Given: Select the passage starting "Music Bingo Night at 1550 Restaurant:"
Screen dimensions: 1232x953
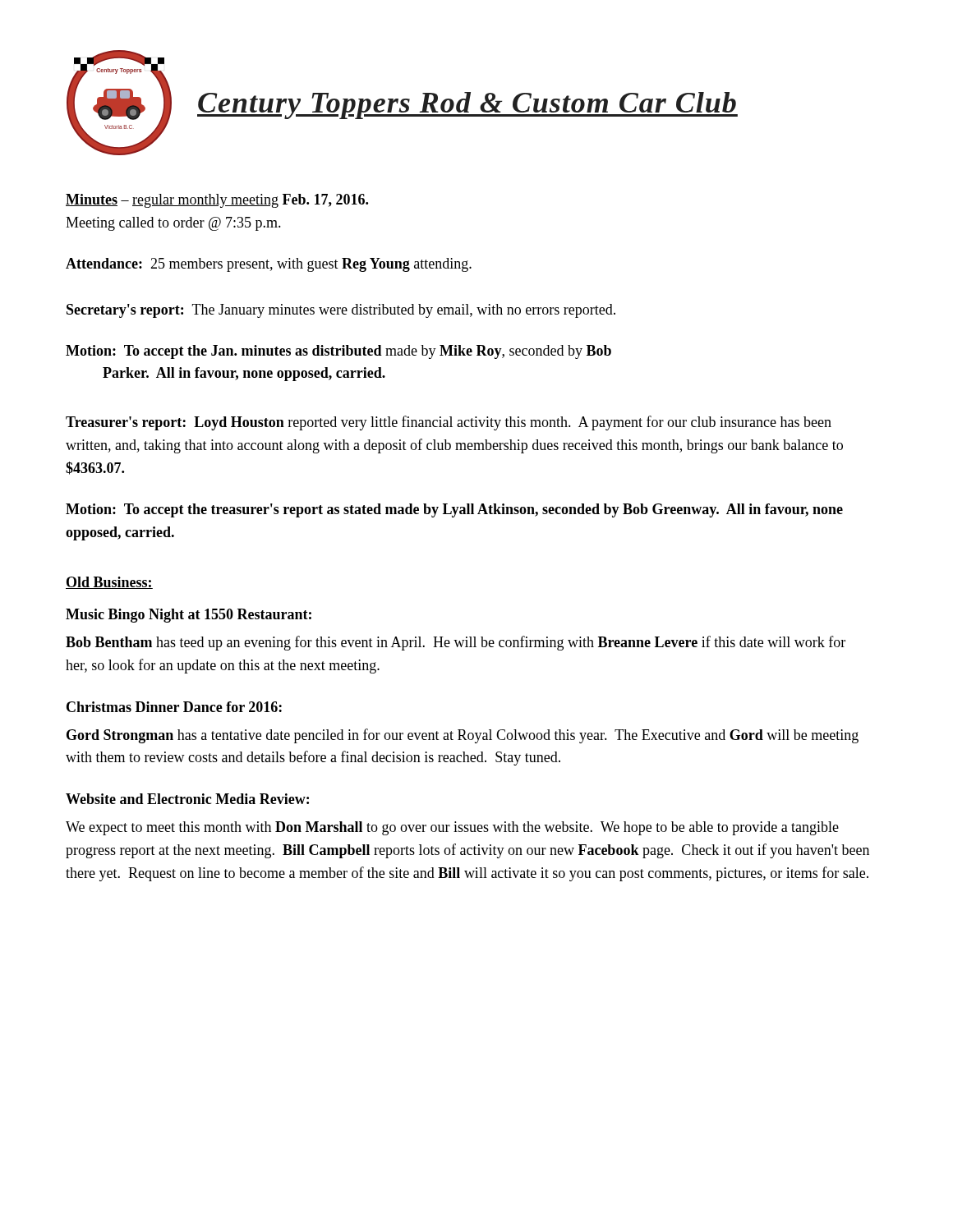Looking at the screenshot, I should 189,614.
